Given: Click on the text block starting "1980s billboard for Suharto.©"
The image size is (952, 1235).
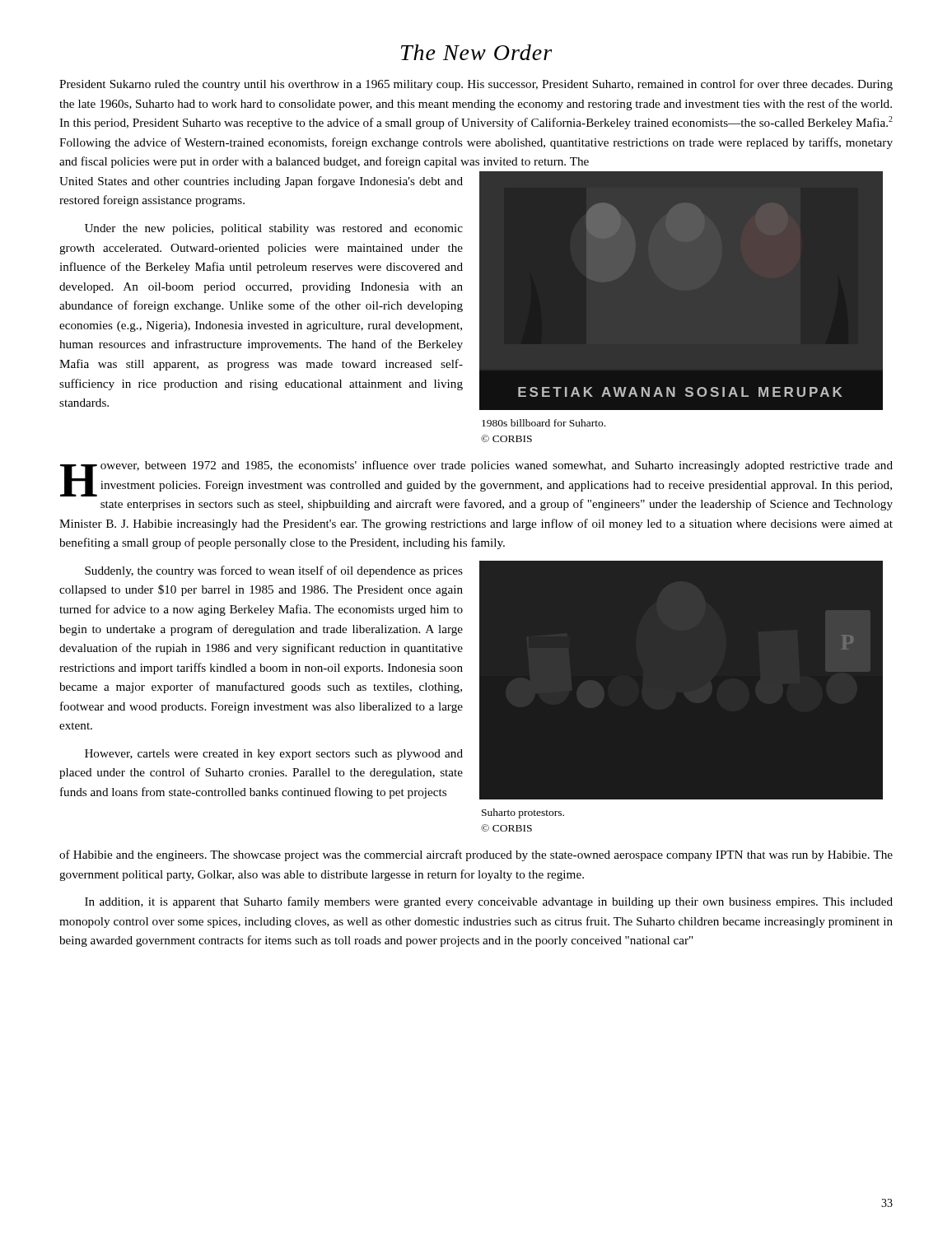Looking at the screenshot, I should click(544, 431).
